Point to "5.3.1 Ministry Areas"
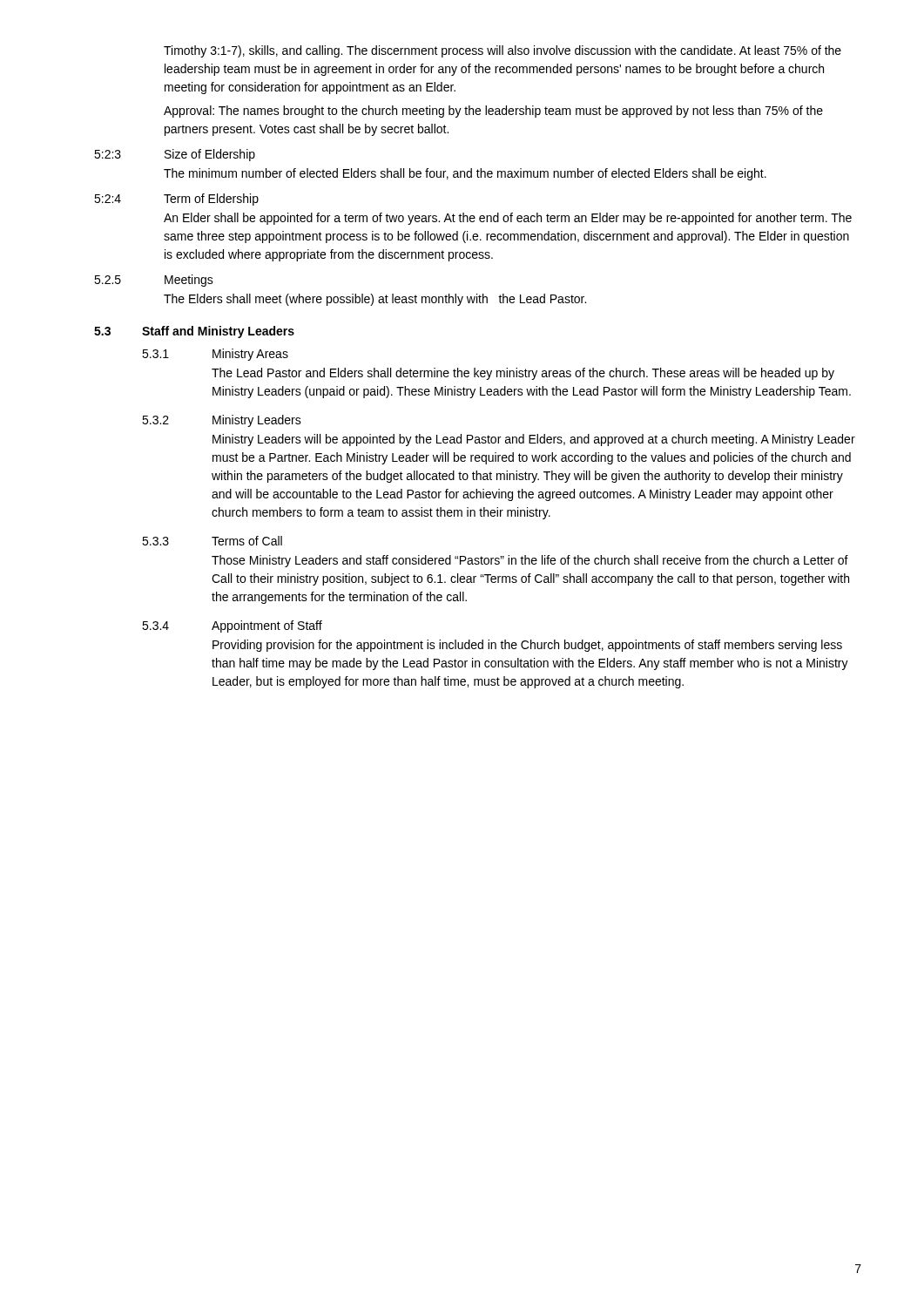The width and height of the screenshot is (924, 1307). point(215,354)
